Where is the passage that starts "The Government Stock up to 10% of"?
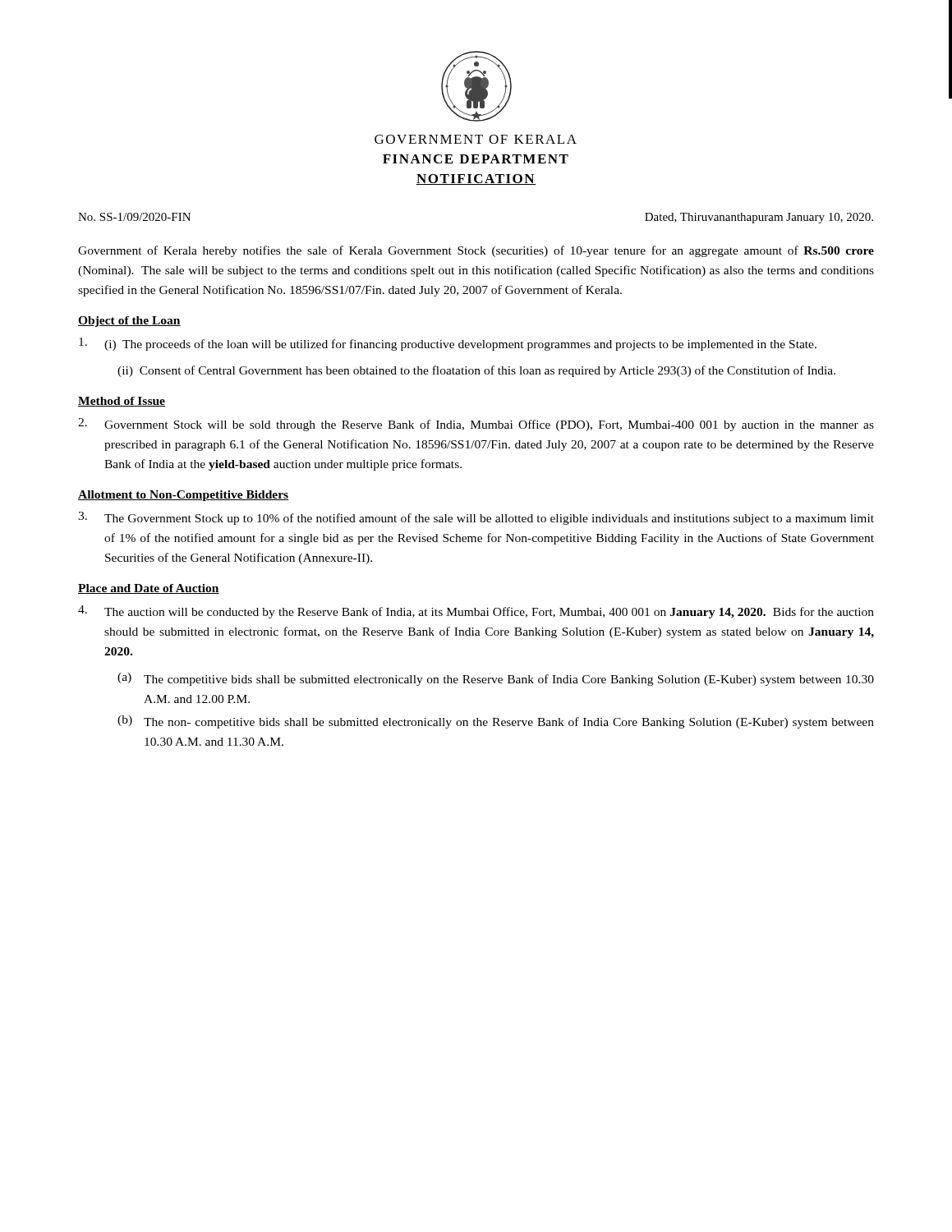The width and height of the screenshot is (952, 1232). pyautogui.click(x=476, y=538)
